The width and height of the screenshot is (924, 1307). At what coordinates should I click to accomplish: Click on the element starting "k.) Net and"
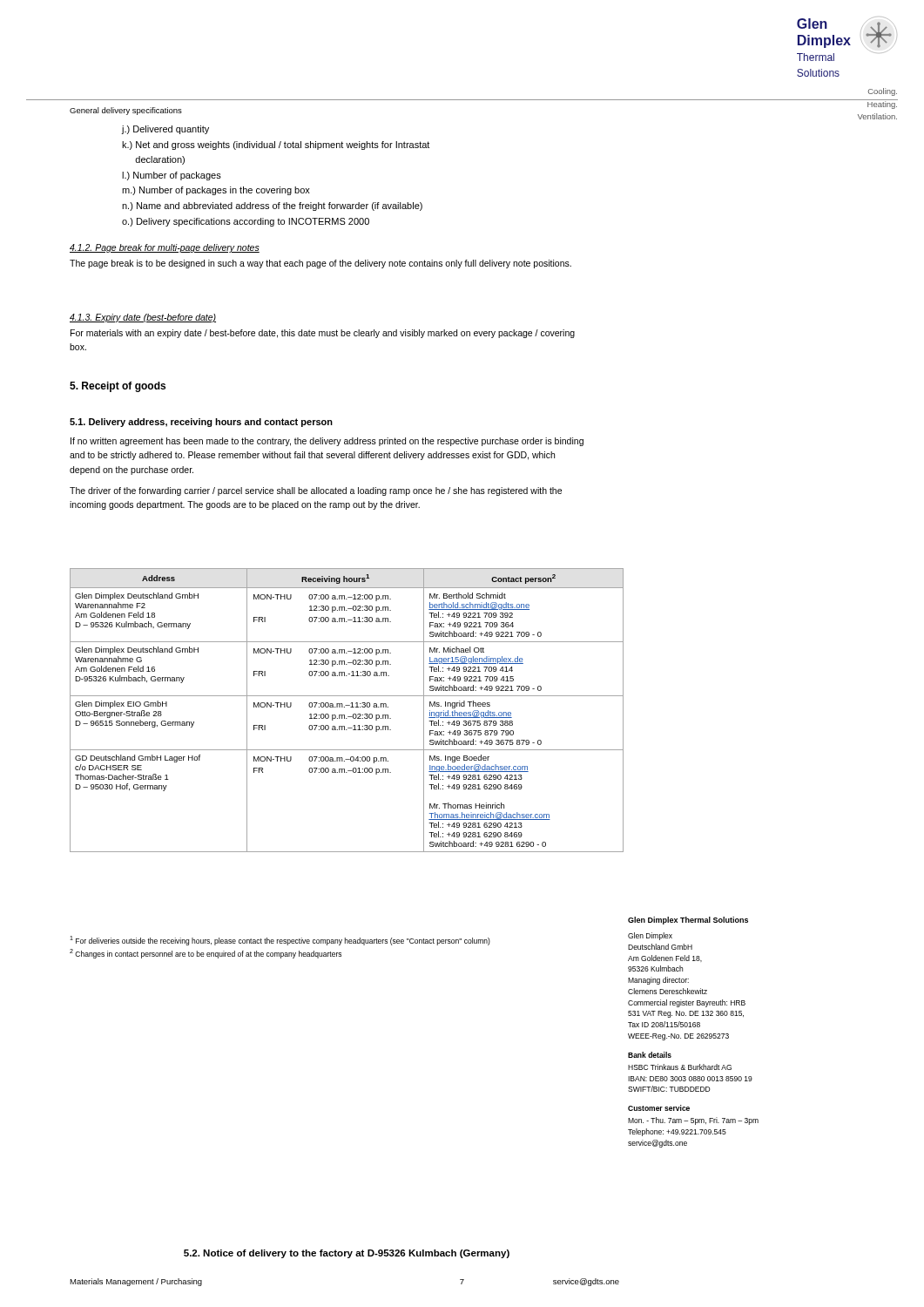(353, 153)
